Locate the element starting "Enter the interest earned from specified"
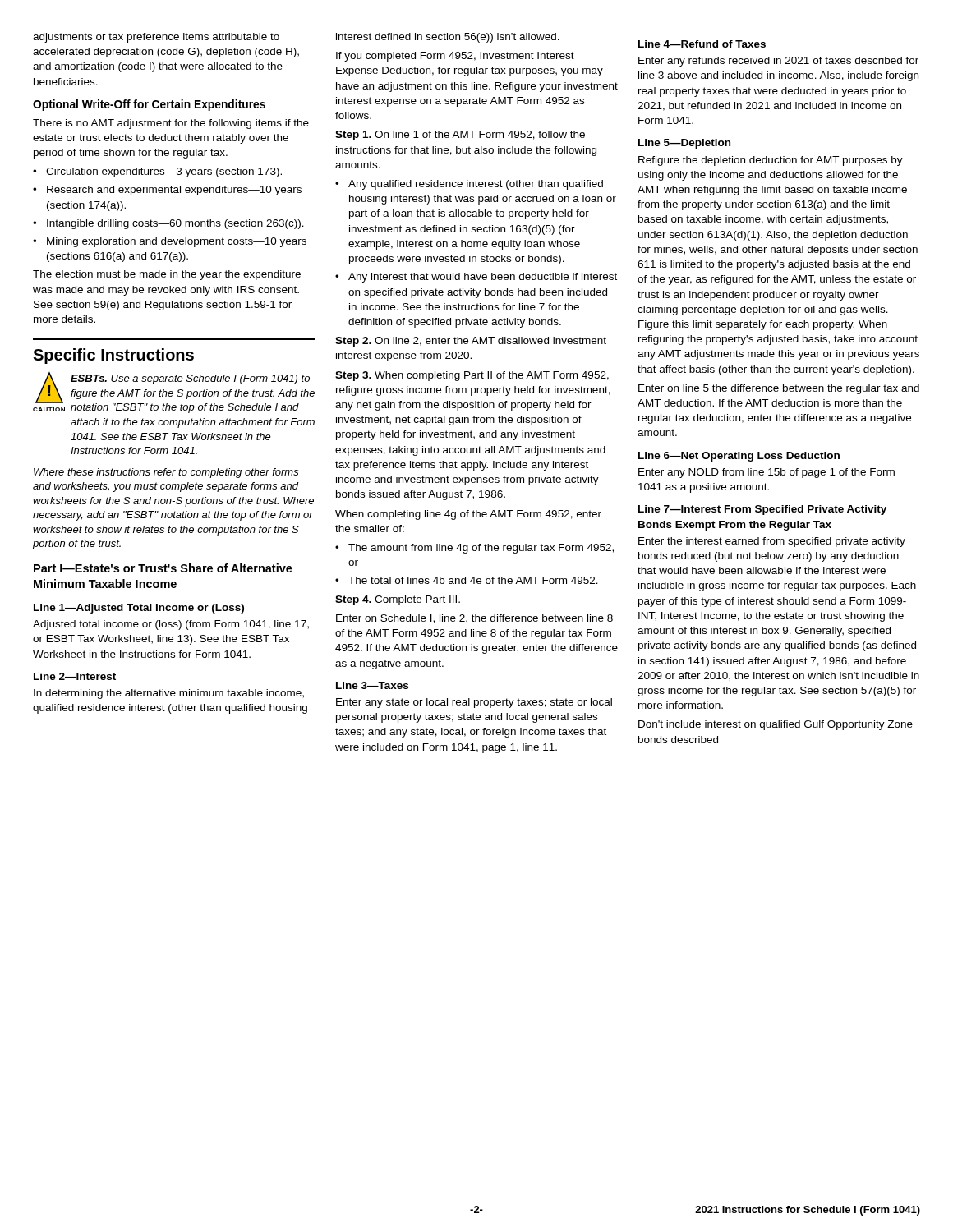 779,623
